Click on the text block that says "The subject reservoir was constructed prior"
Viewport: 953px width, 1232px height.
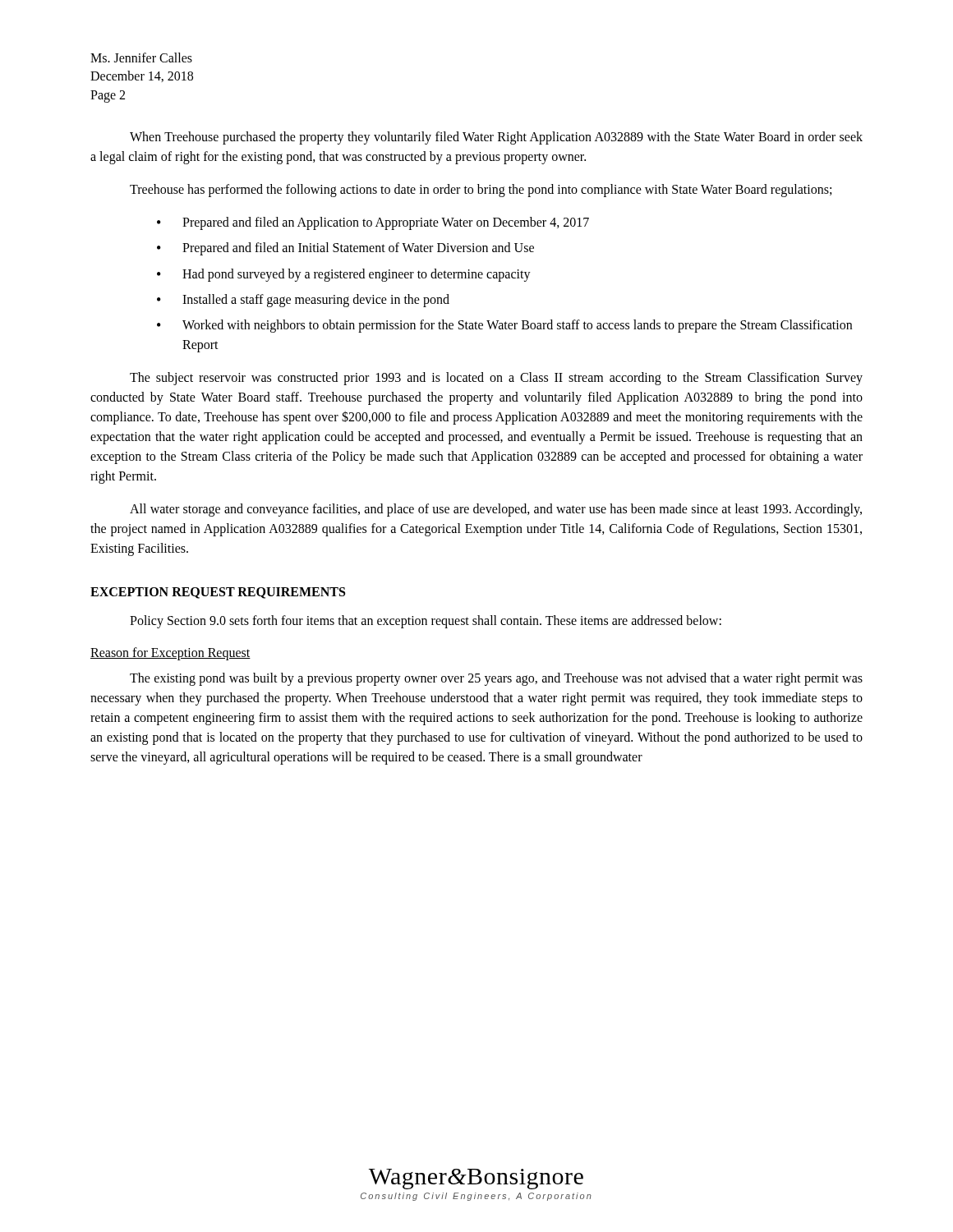click(476, 427)
